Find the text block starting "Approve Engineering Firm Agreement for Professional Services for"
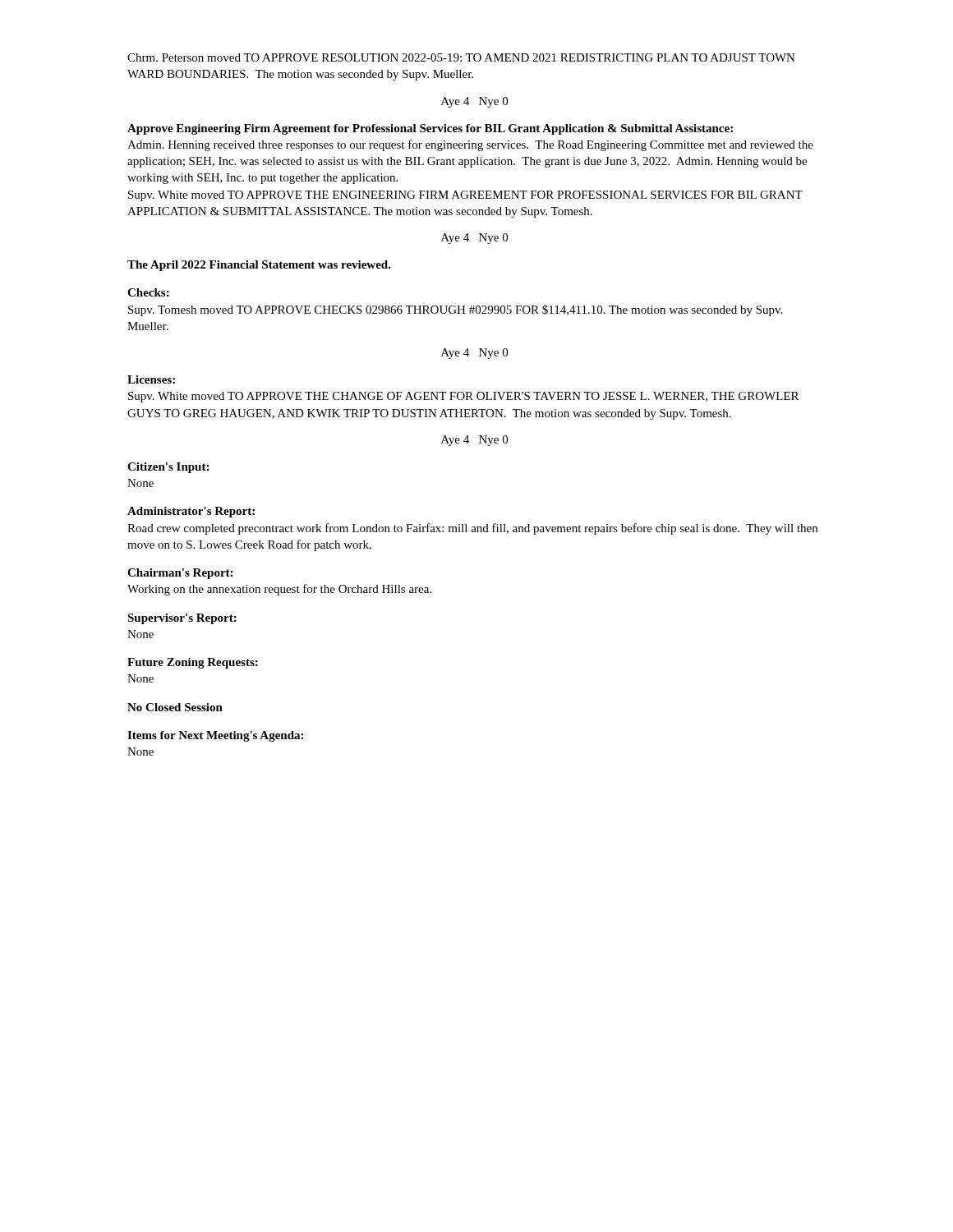953x1232 pixels. (474, 128)
